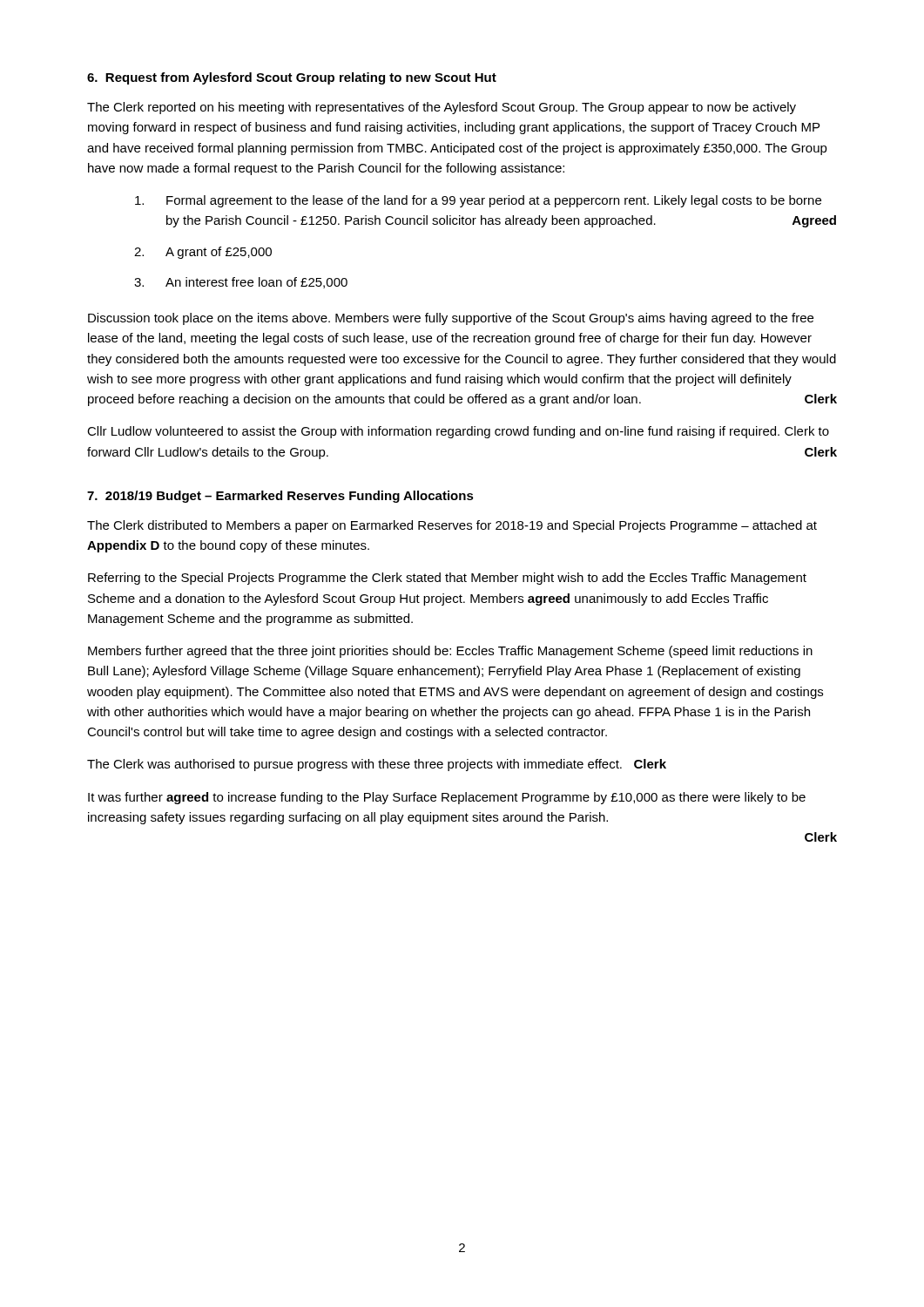Select the region starting "6. Request from Aylesford"
The height and width of the screenshot is (1307, 924).
(292, 77)
